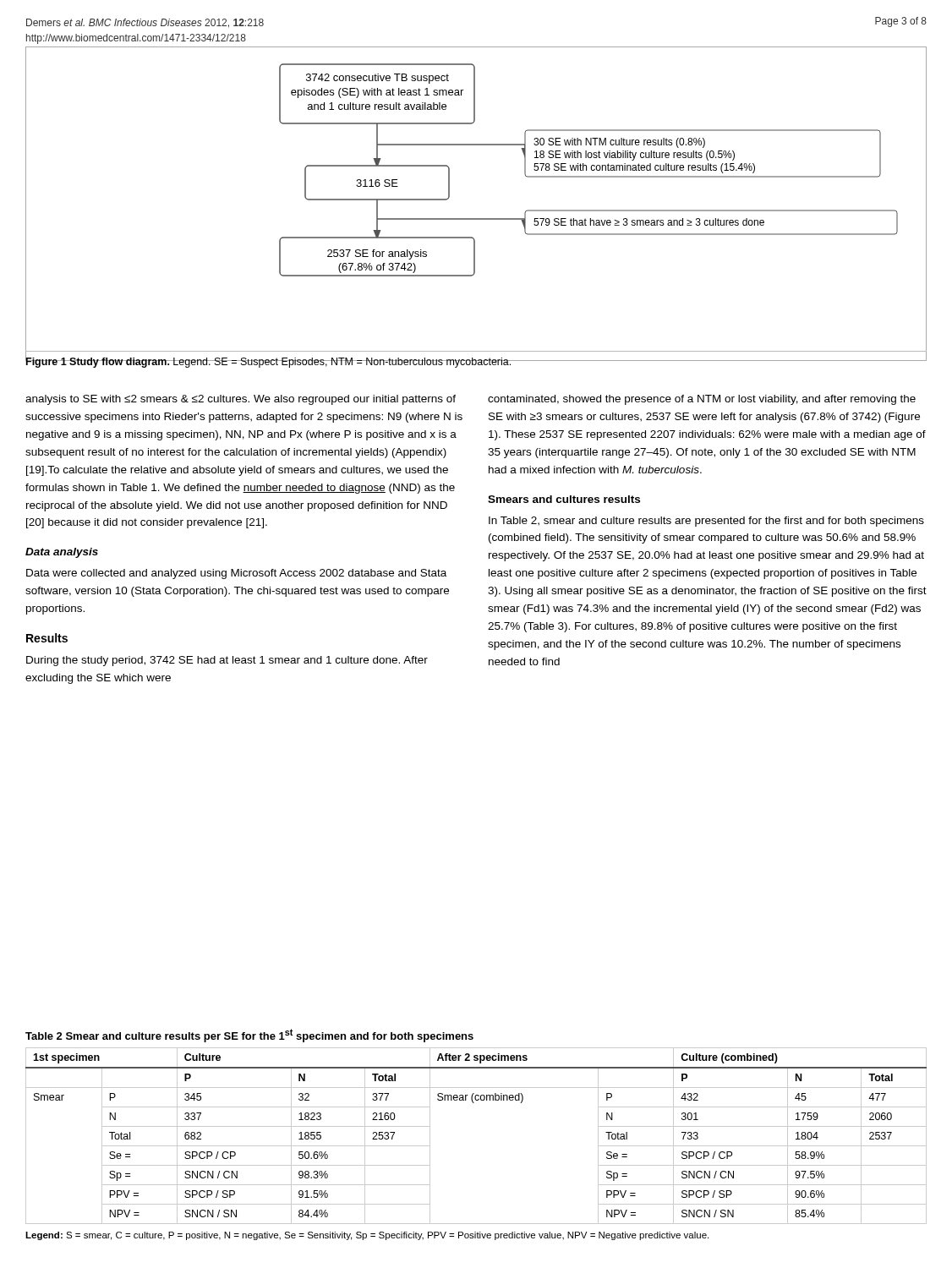Point to the block starting "analysis to SE"
952x1268 pixels.
coord(245,538)
